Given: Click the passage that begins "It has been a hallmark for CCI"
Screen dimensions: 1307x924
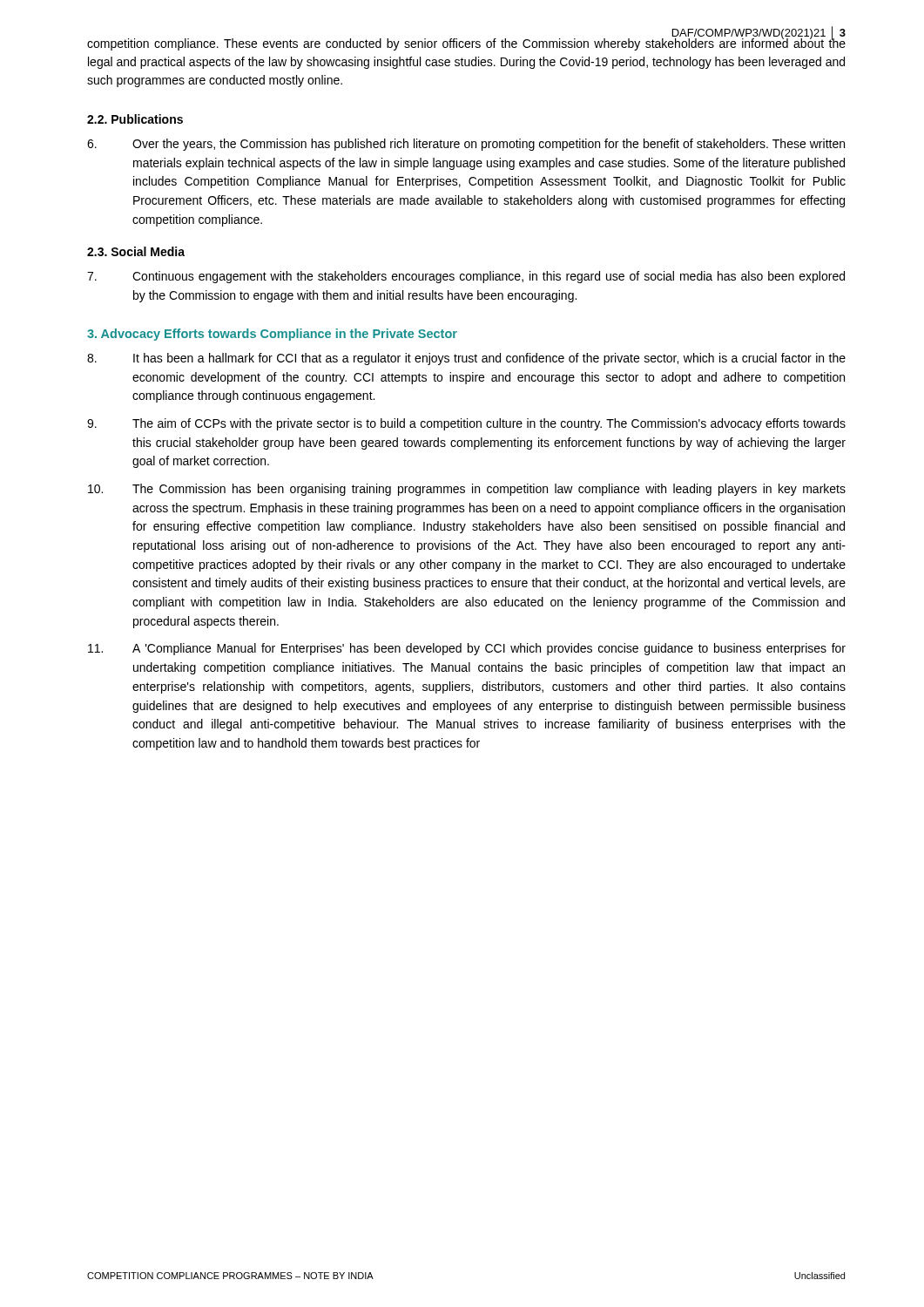Looking at the screenshot, I should [x=466, y=378].
